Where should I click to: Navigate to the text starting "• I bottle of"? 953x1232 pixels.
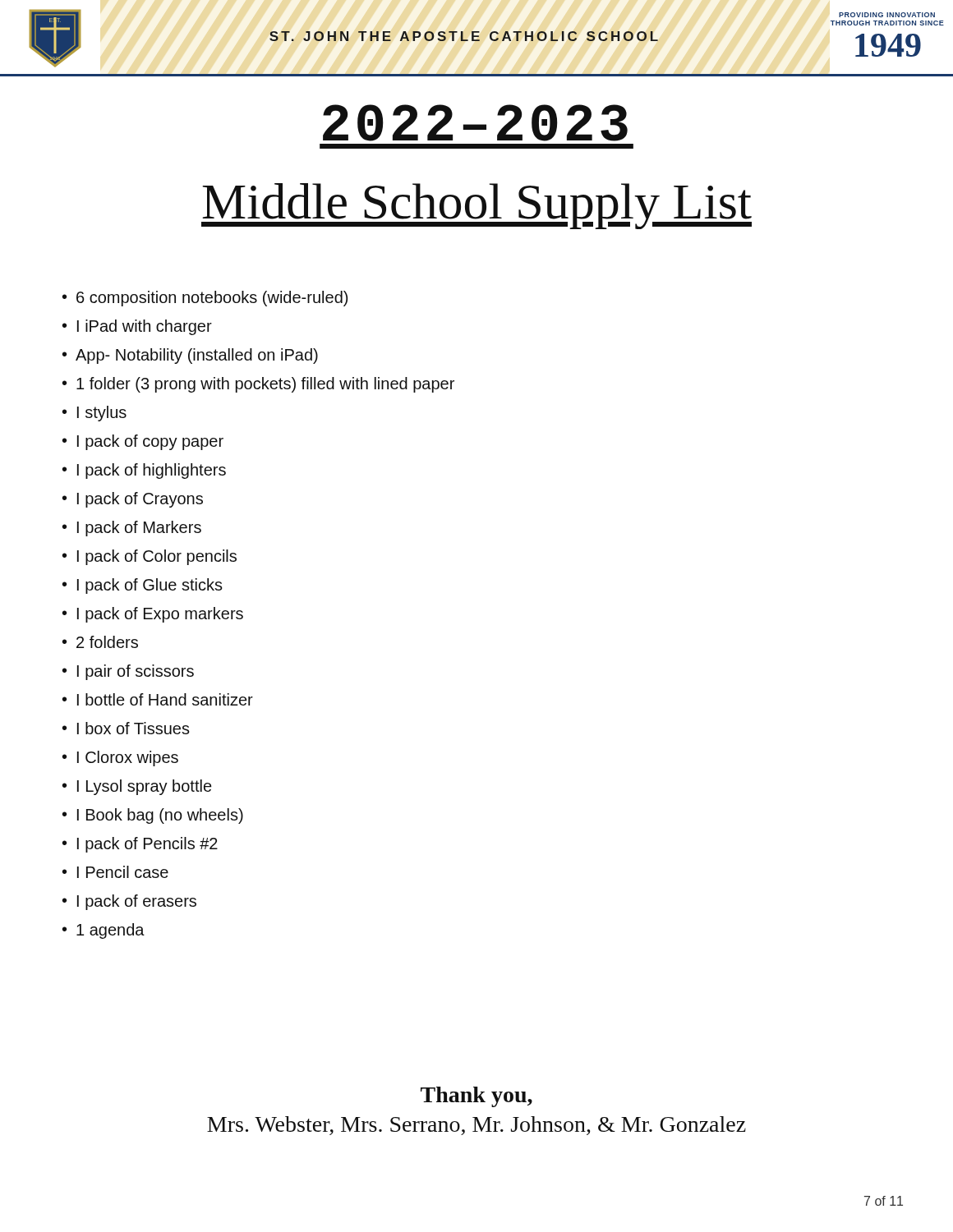point(157,700)
